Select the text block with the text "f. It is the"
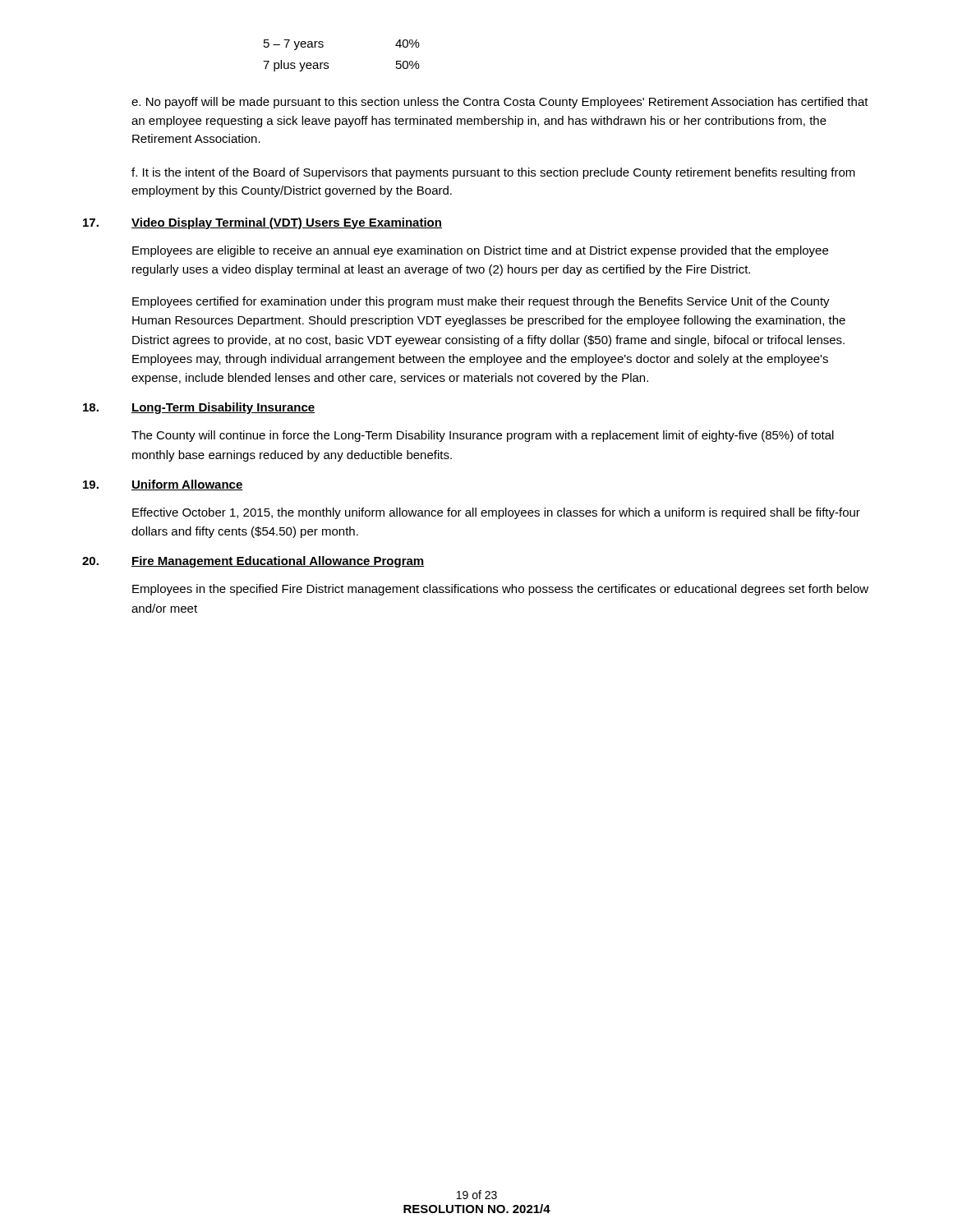This screenshot has height=1232, width=953. [x=493, y=181]
